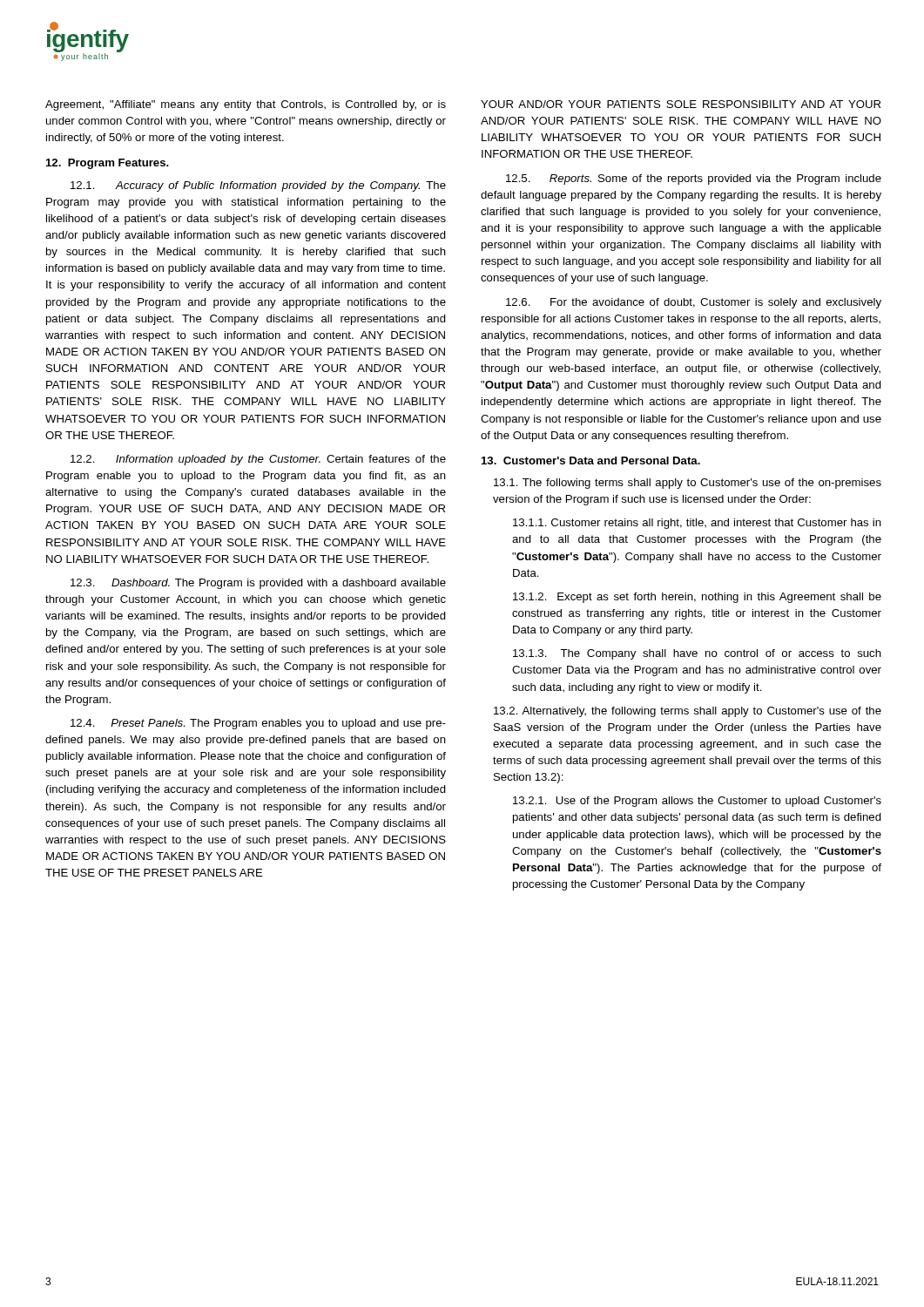Navigate to the block starting "2. Information uploaded by"

[x=246, y=509]
